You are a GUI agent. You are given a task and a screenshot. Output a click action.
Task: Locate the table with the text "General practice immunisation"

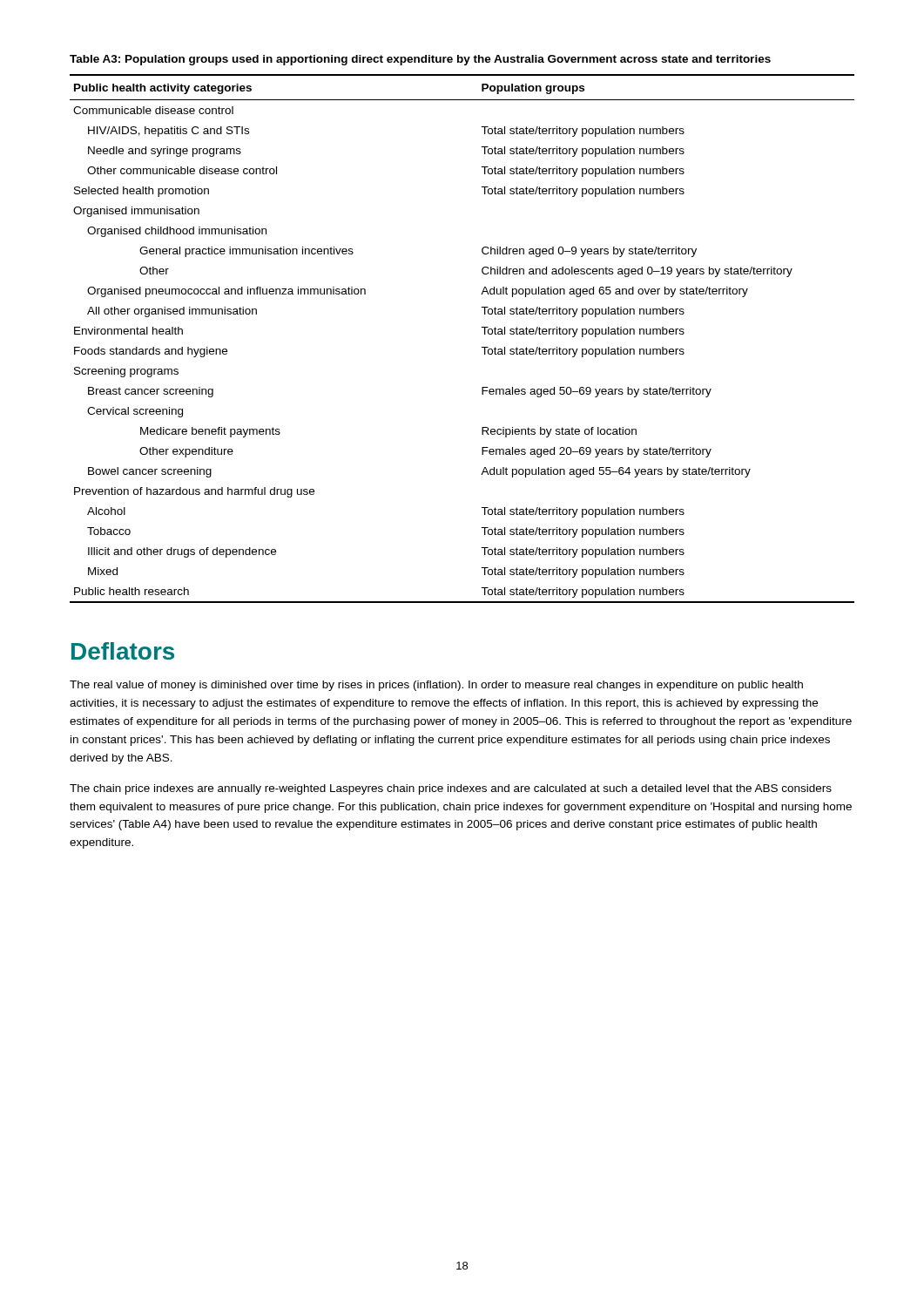(x=462, y=339)
